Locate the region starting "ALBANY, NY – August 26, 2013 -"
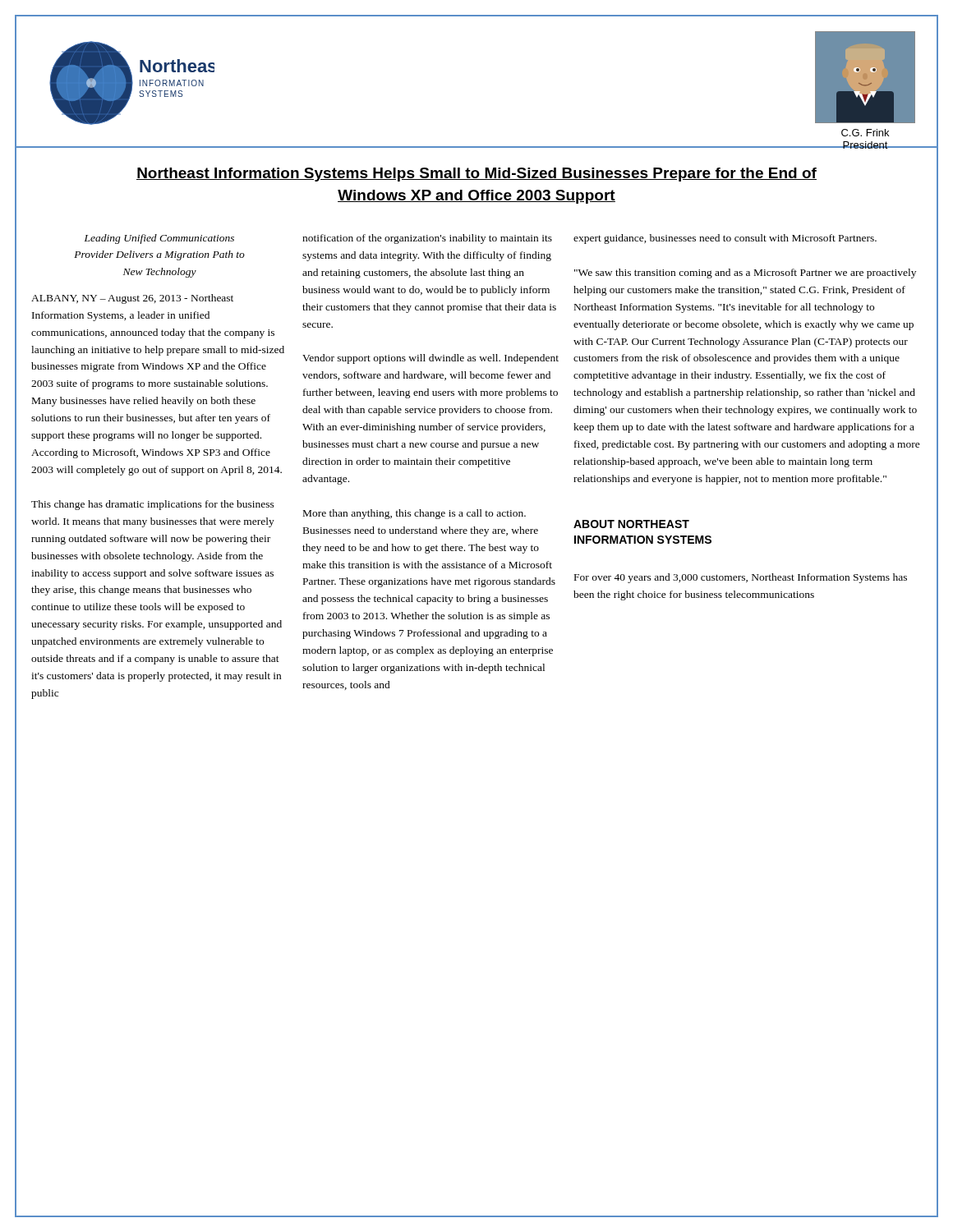Viewport: 953px width, 1232px height. [x=159, y=496]
